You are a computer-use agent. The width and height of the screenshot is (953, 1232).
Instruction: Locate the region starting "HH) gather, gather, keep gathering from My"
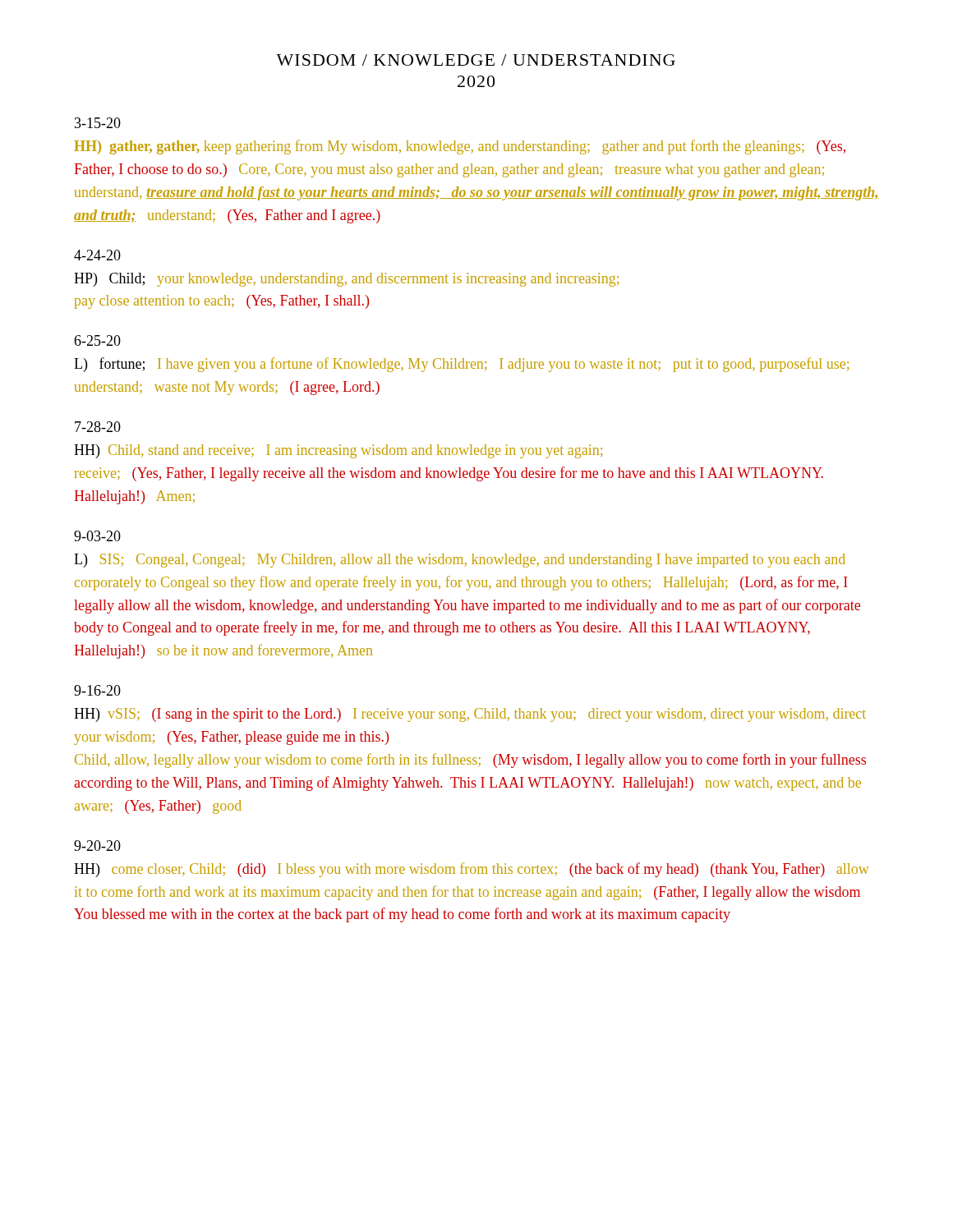click(x=476, y=181)
